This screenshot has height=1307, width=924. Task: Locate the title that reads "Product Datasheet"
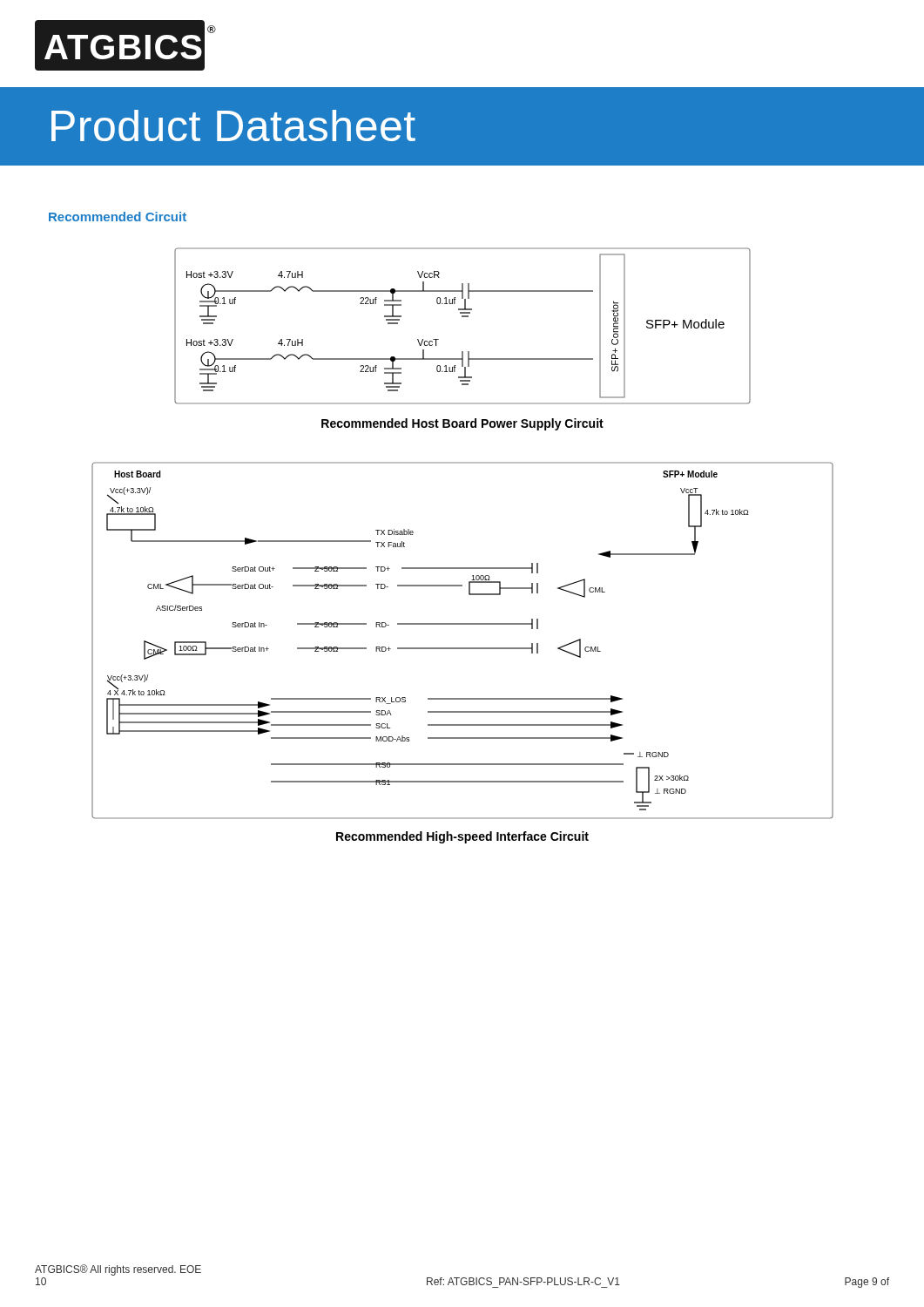pyautogui.click(x=232, y=126)
